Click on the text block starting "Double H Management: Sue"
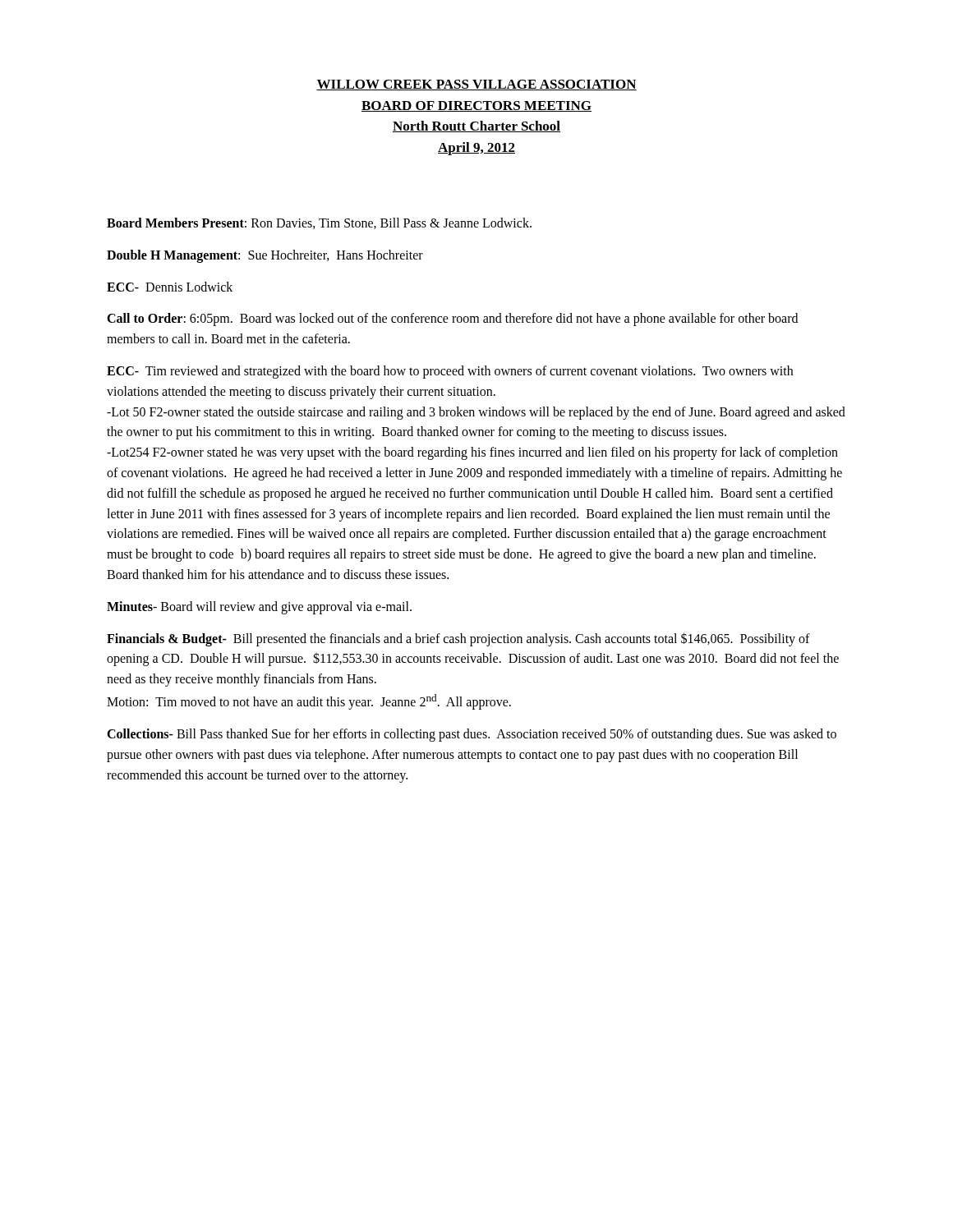 (265, 256)
